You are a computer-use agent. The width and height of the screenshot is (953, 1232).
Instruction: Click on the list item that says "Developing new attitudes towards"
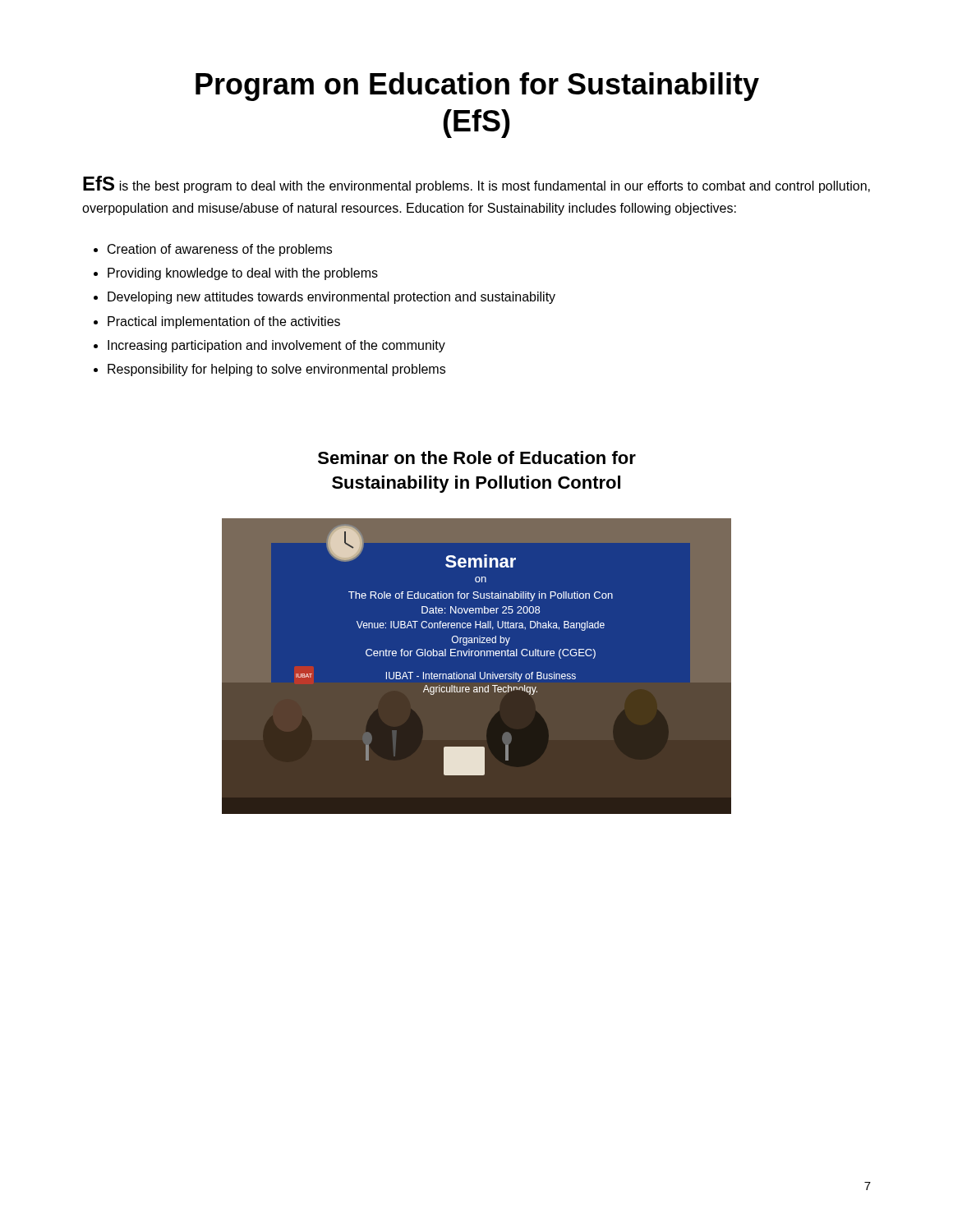331,297
